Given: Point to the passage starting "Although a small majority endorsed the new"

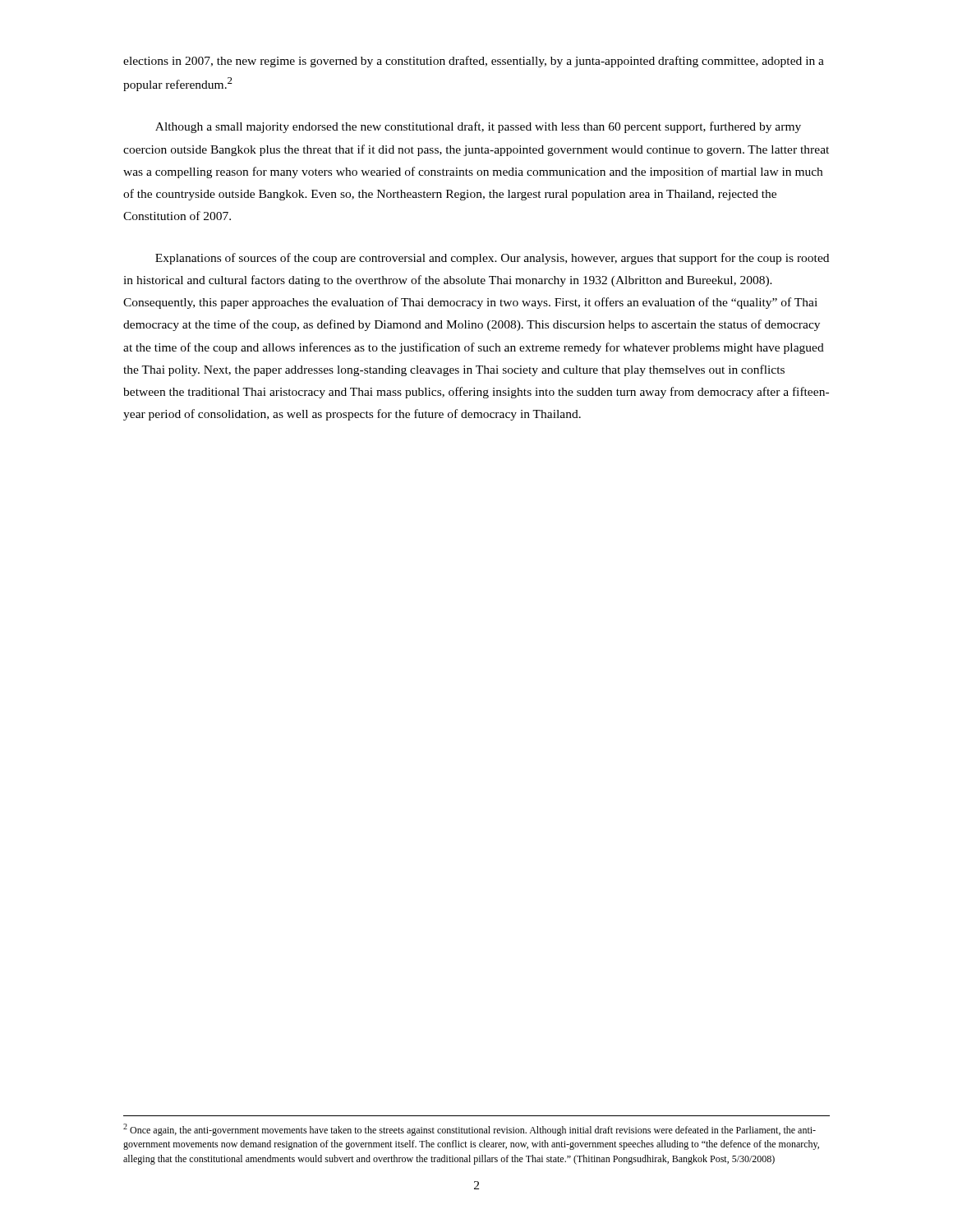Looking at the screenshot, I should (x=476, y=171).
